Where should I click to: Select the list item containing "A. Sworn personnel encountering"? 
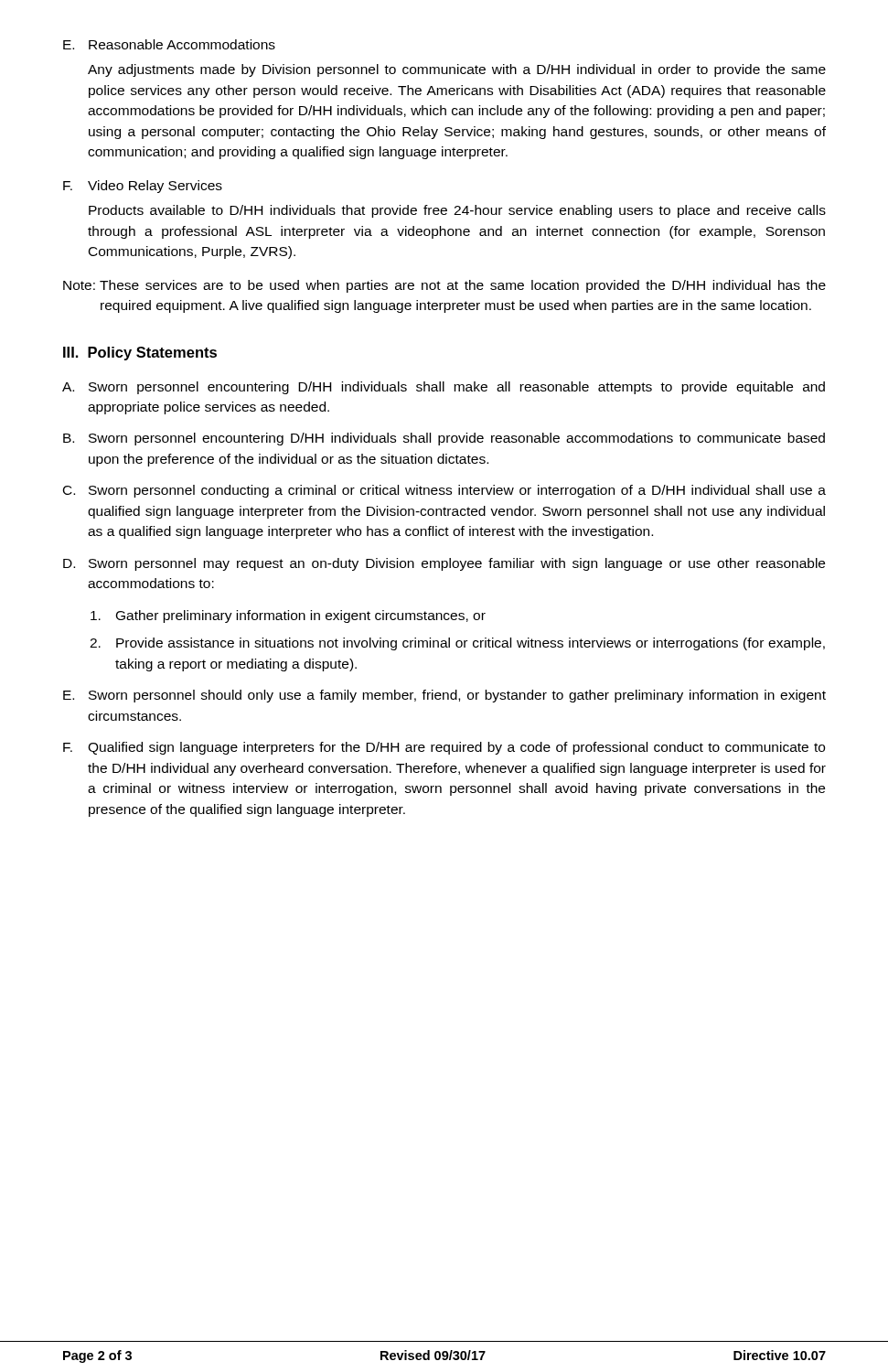(444, 397)
